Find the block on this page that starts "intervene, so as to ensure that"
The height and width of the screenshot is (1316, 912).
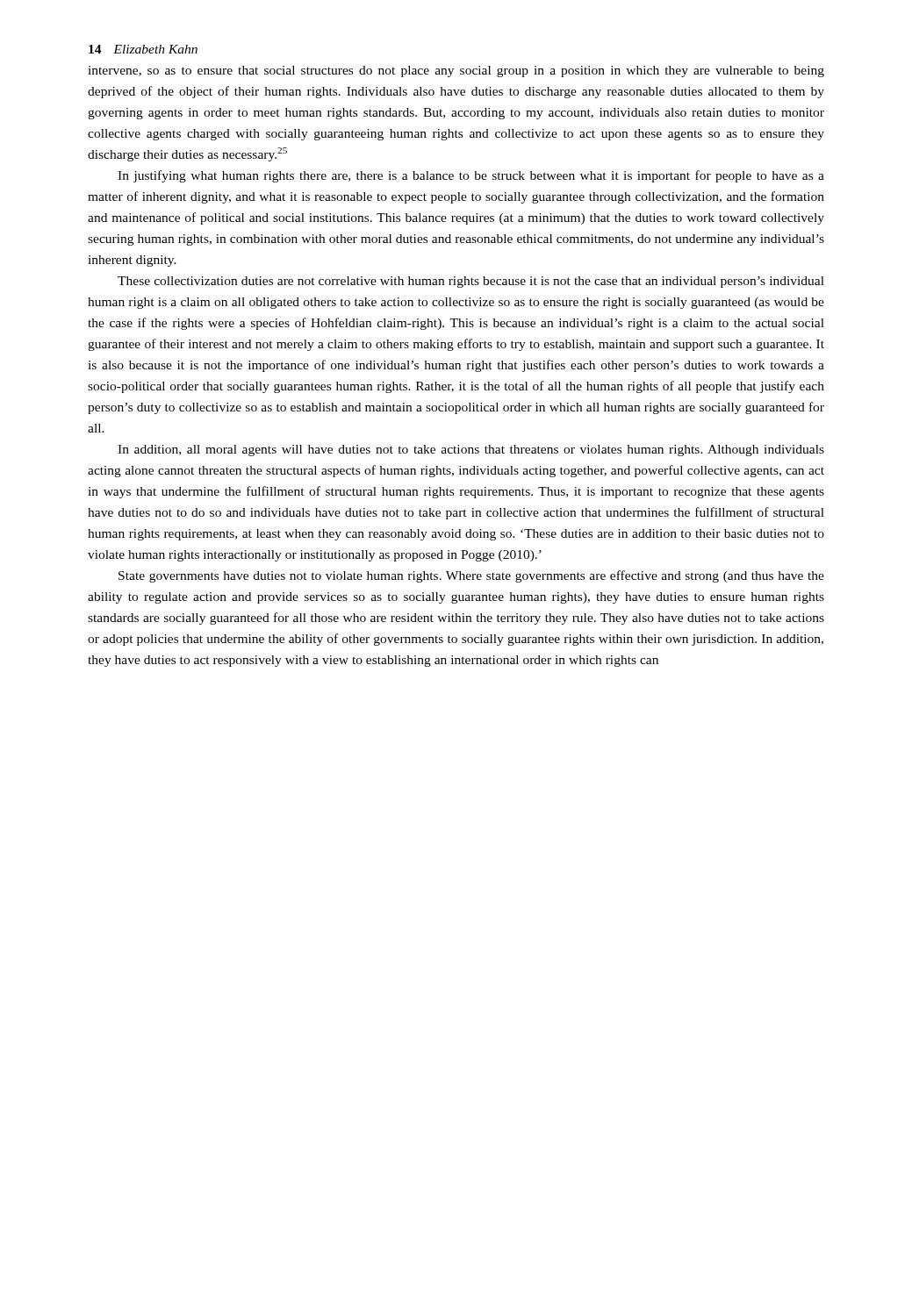[x=456, y=112]
